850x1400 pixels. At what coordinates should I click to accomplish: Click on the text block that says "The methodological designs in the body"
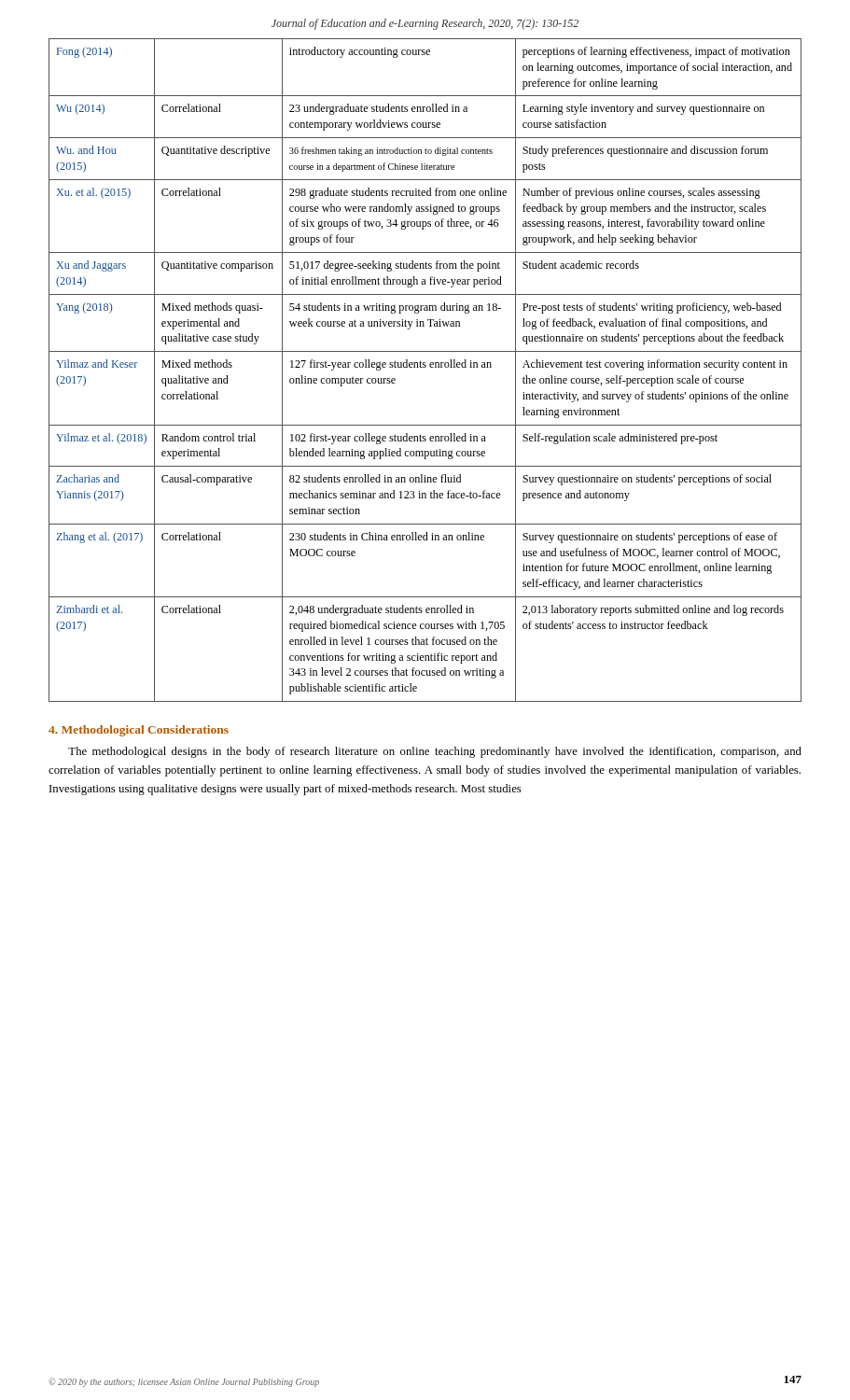tap(425, 770)
